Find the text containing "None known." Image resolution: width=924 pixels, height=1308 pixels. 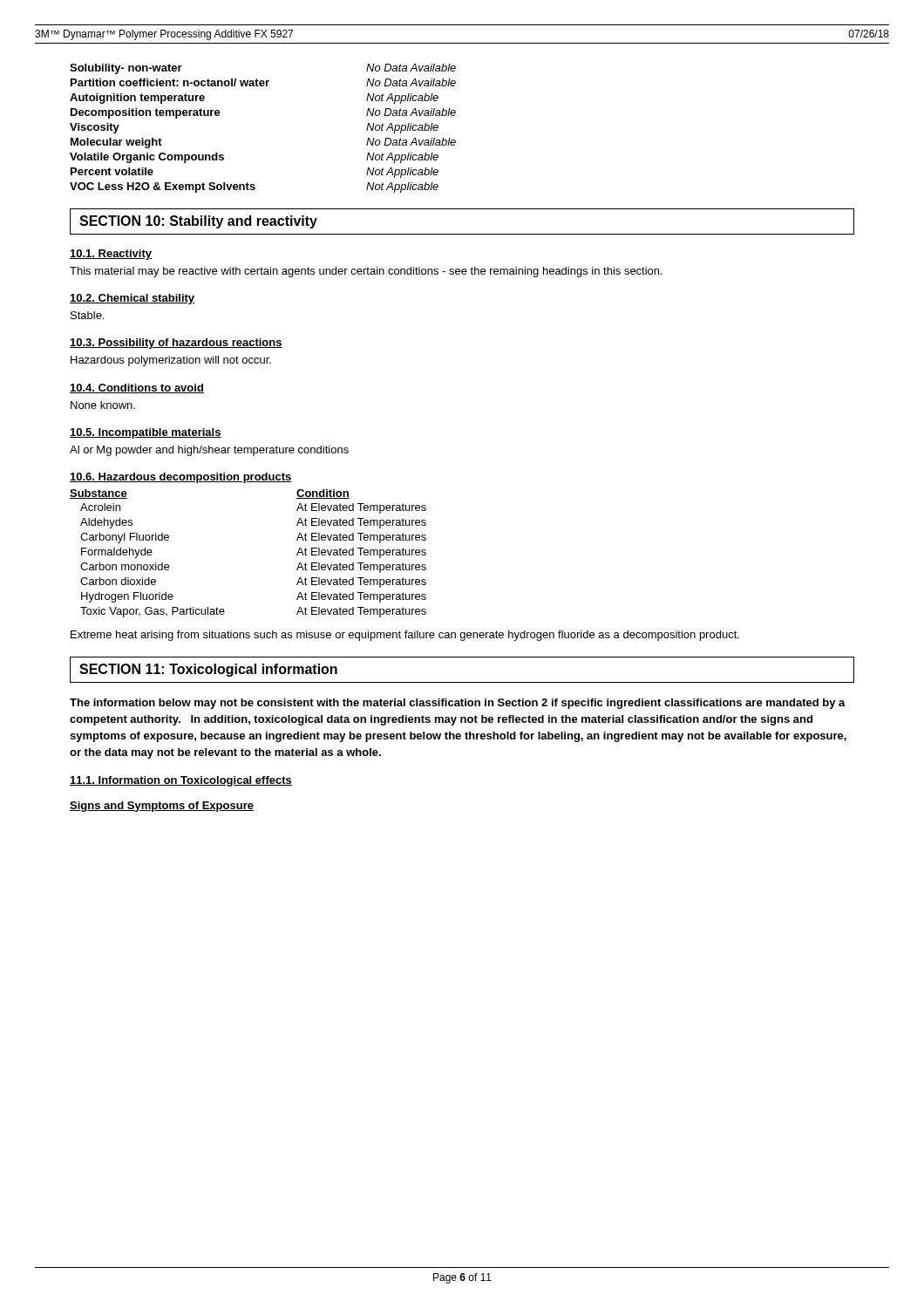click(x=103, y=405)
